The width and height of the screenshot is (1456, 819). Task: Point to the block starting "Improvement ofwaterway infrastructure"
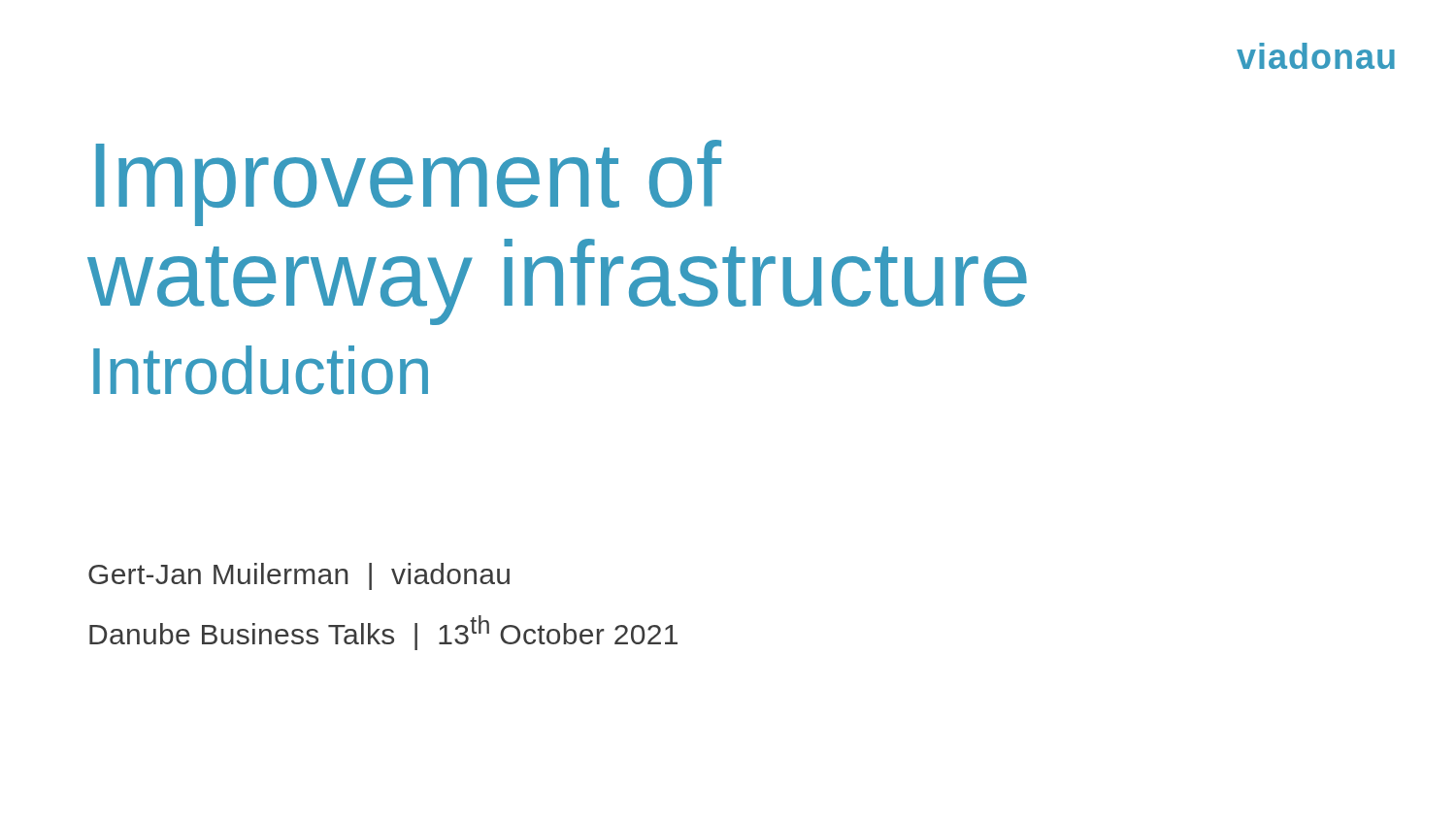pos(559,267)
